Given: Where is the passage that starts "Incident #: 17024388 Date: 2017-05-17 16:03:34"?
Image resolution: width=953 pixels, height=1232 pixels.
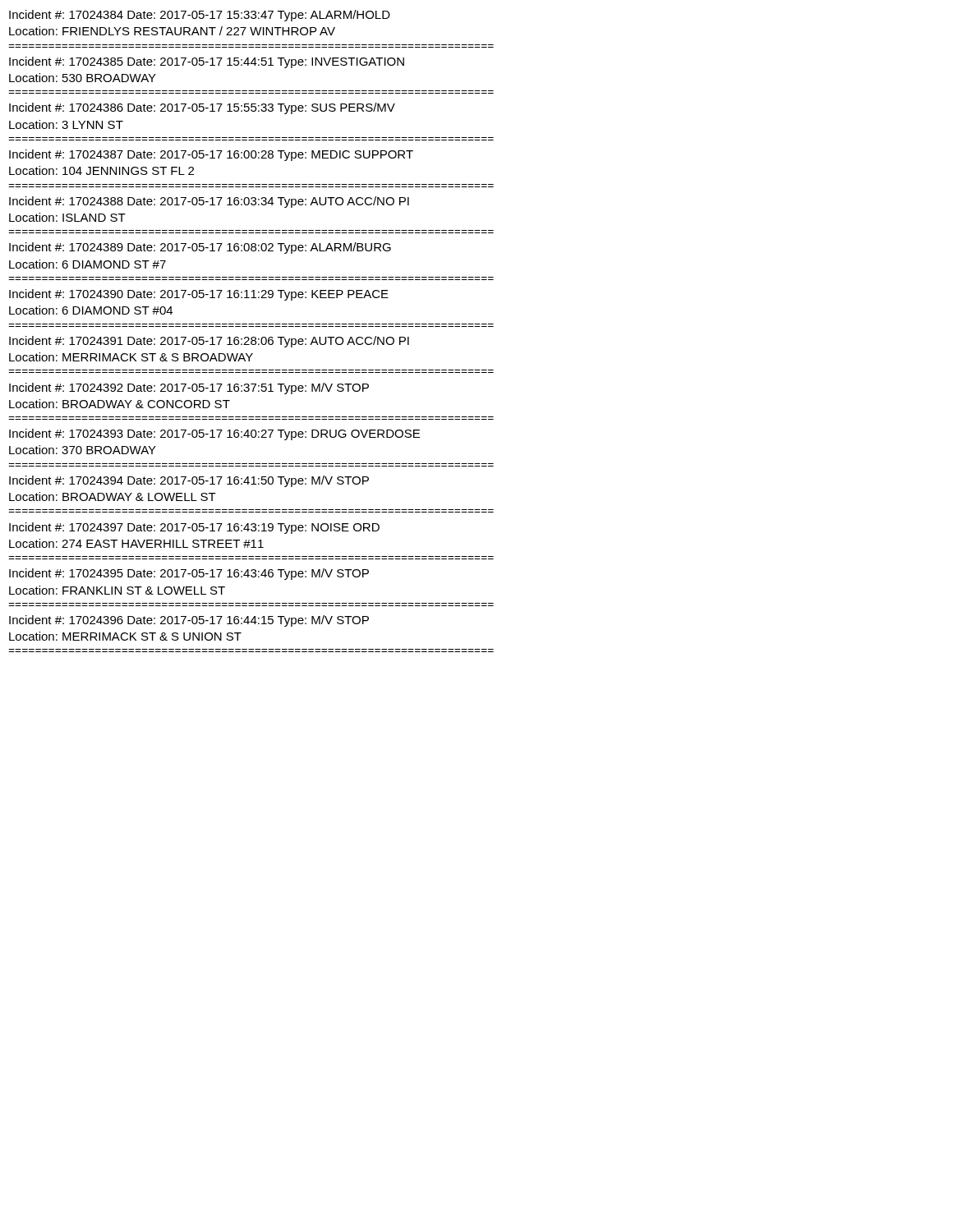Looking at the screenshot, I should (x=209, y=202).
